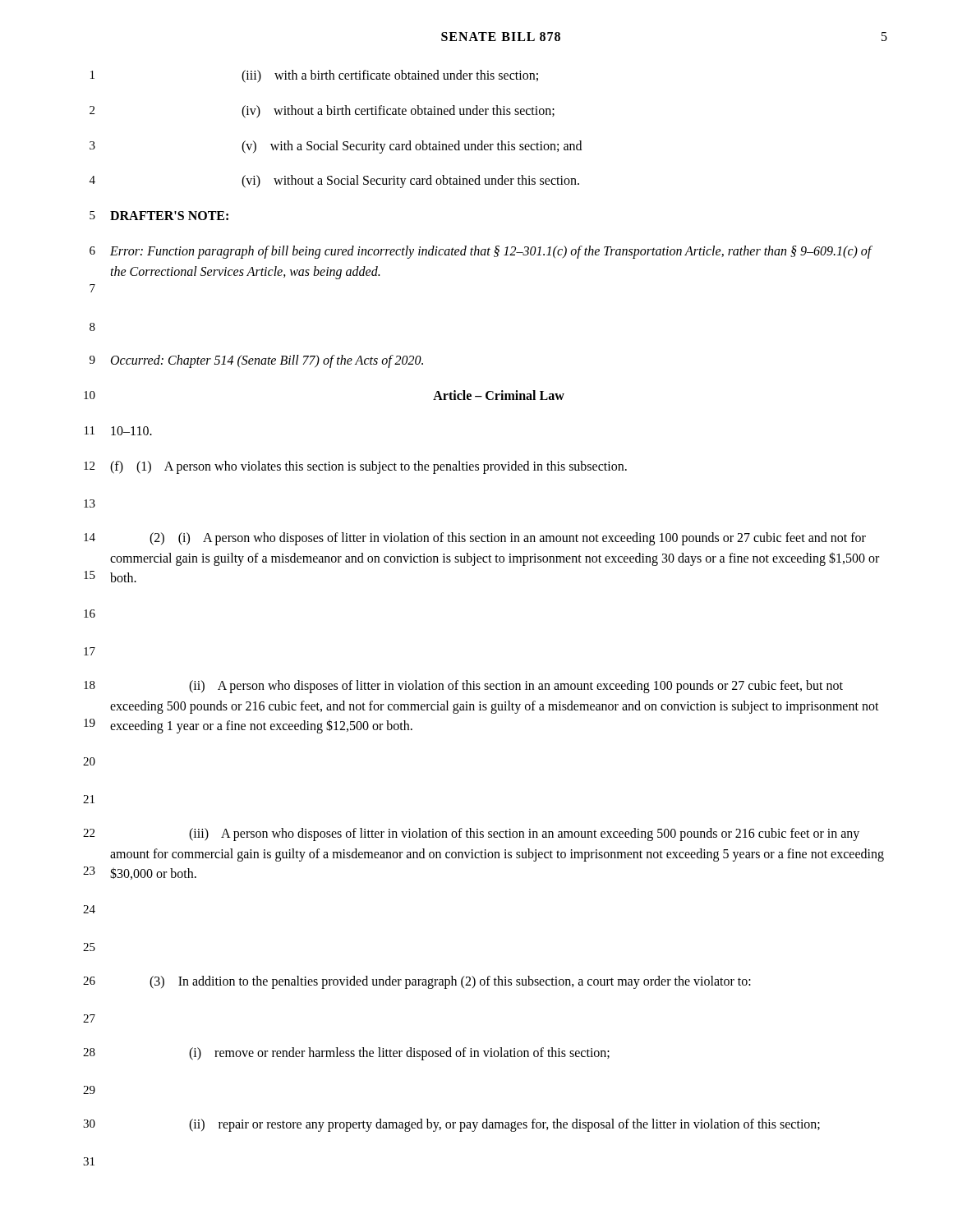The height and width of the screenshot is (1232, 953).
Task: Click on the section header with the text "5 DRAFTER'S NOTE:"
Action: click(159, 216)
